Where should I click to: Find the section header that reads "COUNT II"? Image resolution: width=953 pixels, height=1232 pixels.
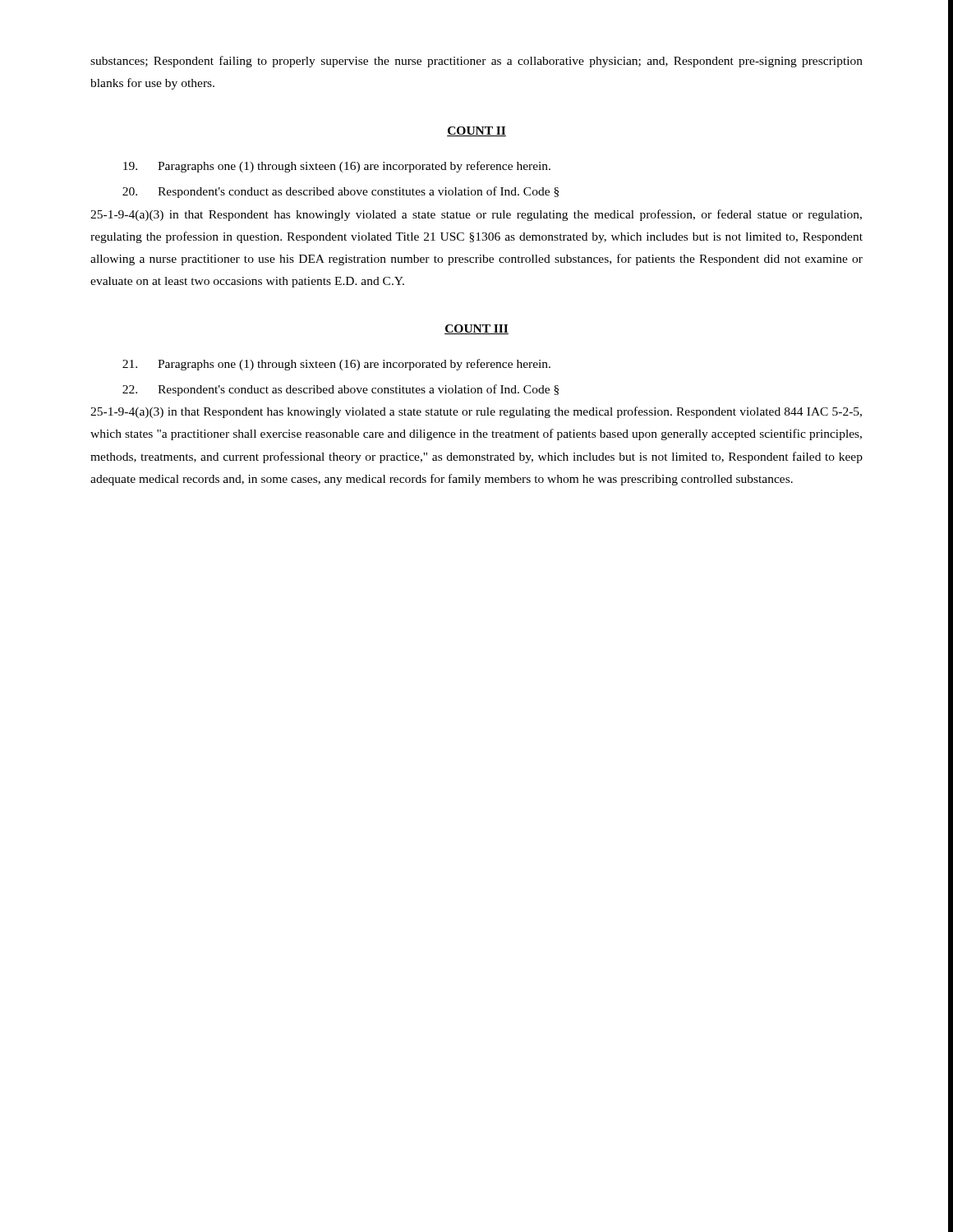[x=476, y=130]
